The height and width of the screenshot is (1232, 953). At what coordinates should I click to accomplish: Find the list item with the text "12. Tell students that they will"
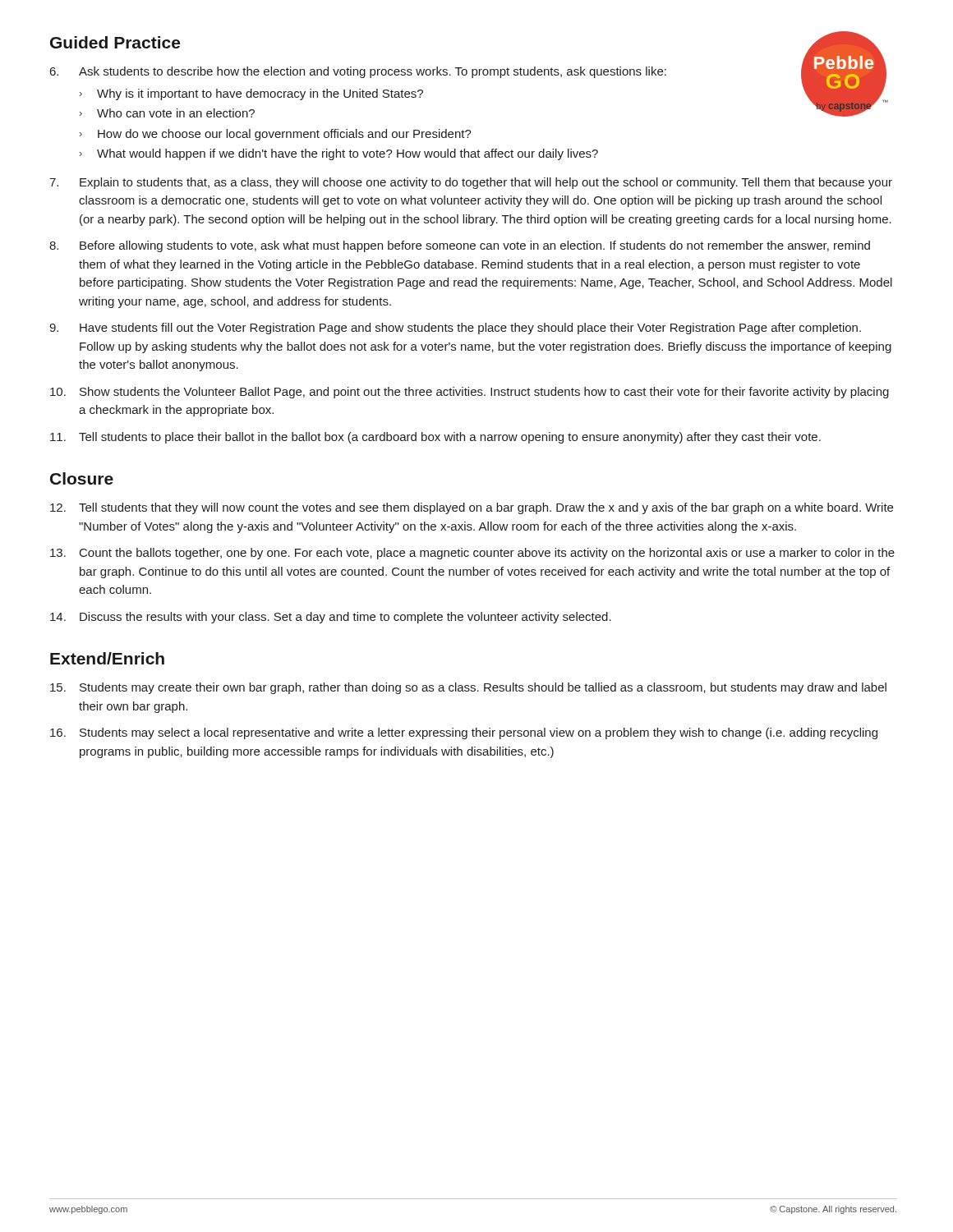(472, 517)
